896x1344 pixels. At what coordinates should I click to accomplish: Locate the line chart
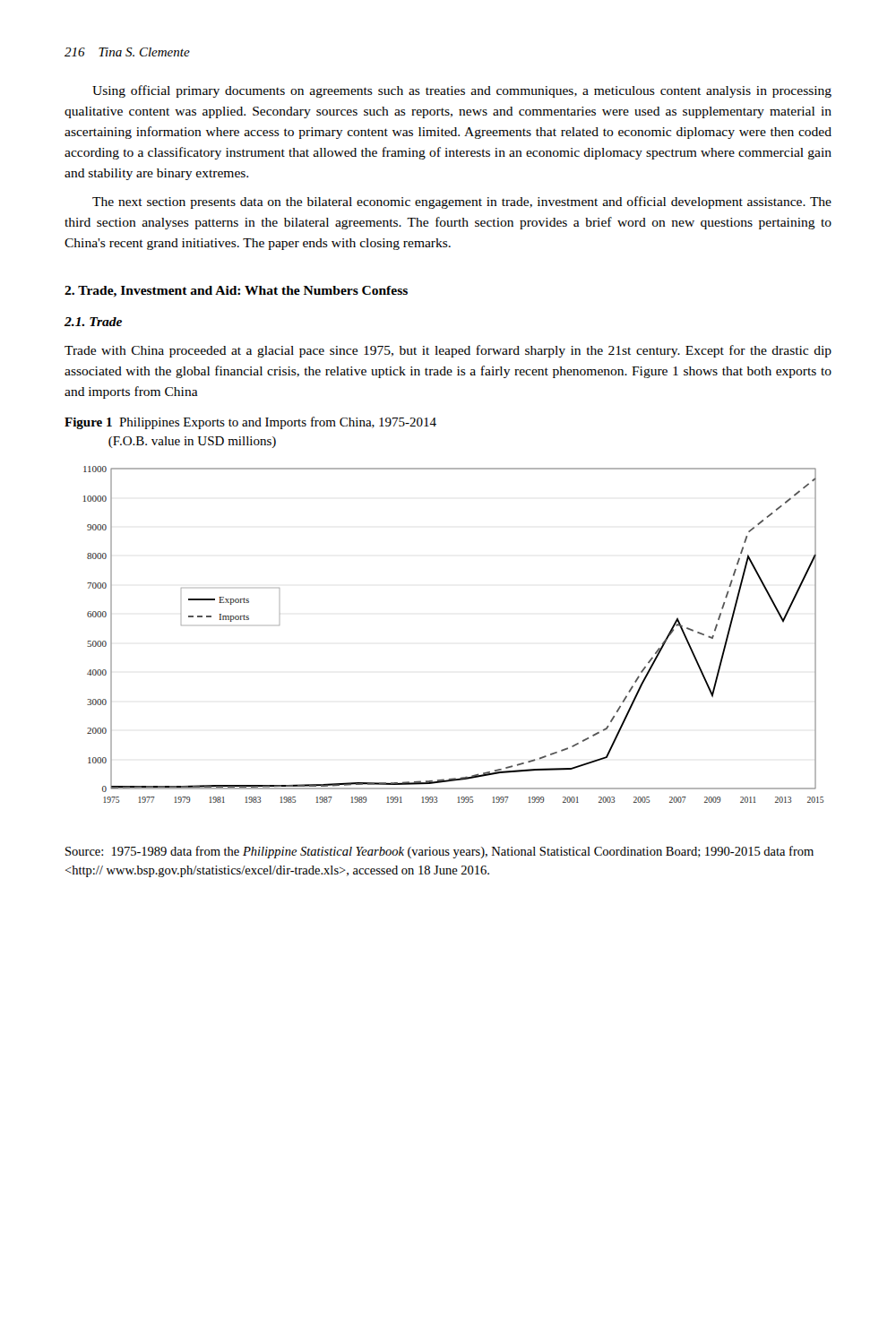point(448,646)
